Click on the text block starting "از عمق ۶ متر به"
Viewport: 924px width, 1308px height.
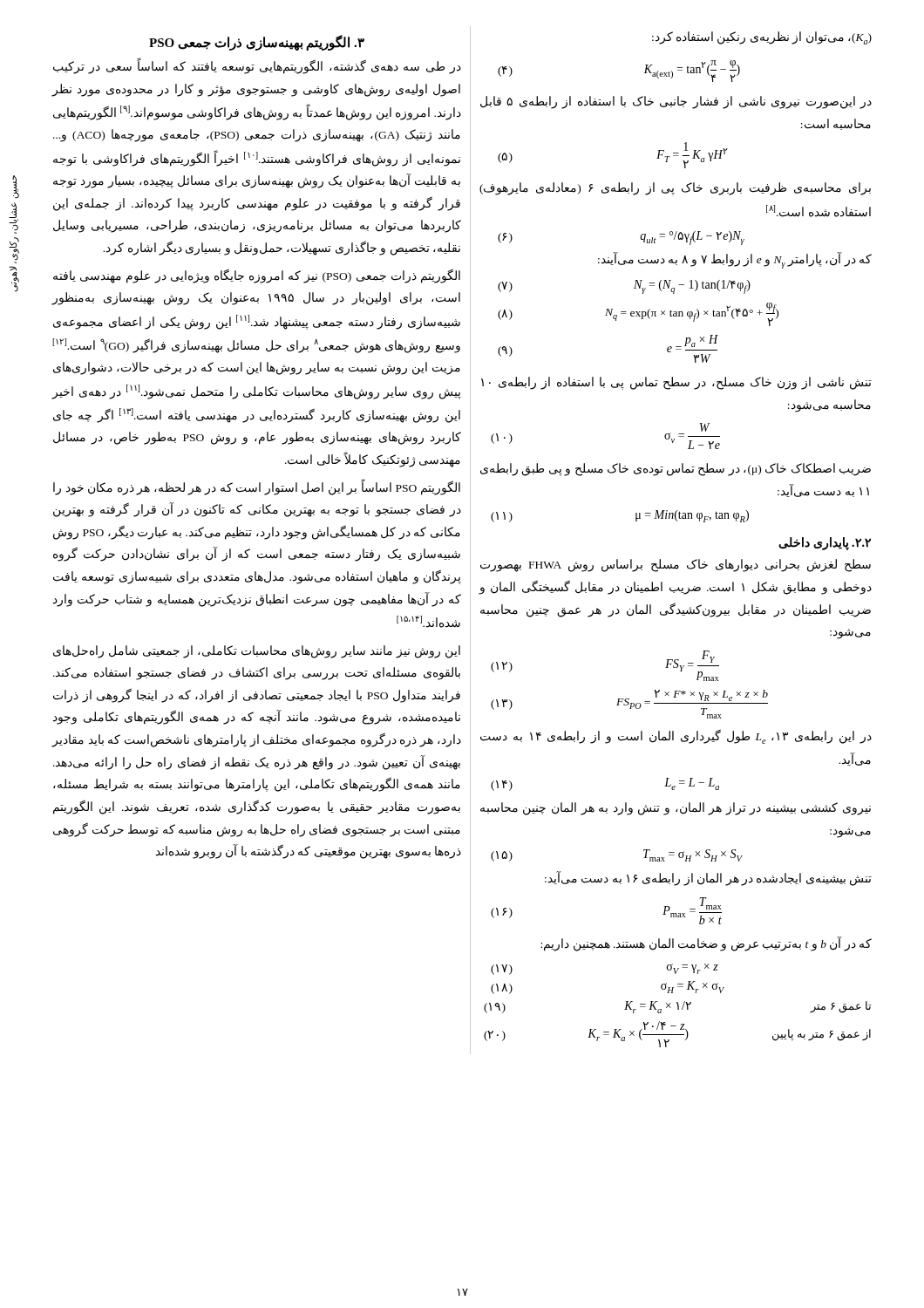point(676,1034)
